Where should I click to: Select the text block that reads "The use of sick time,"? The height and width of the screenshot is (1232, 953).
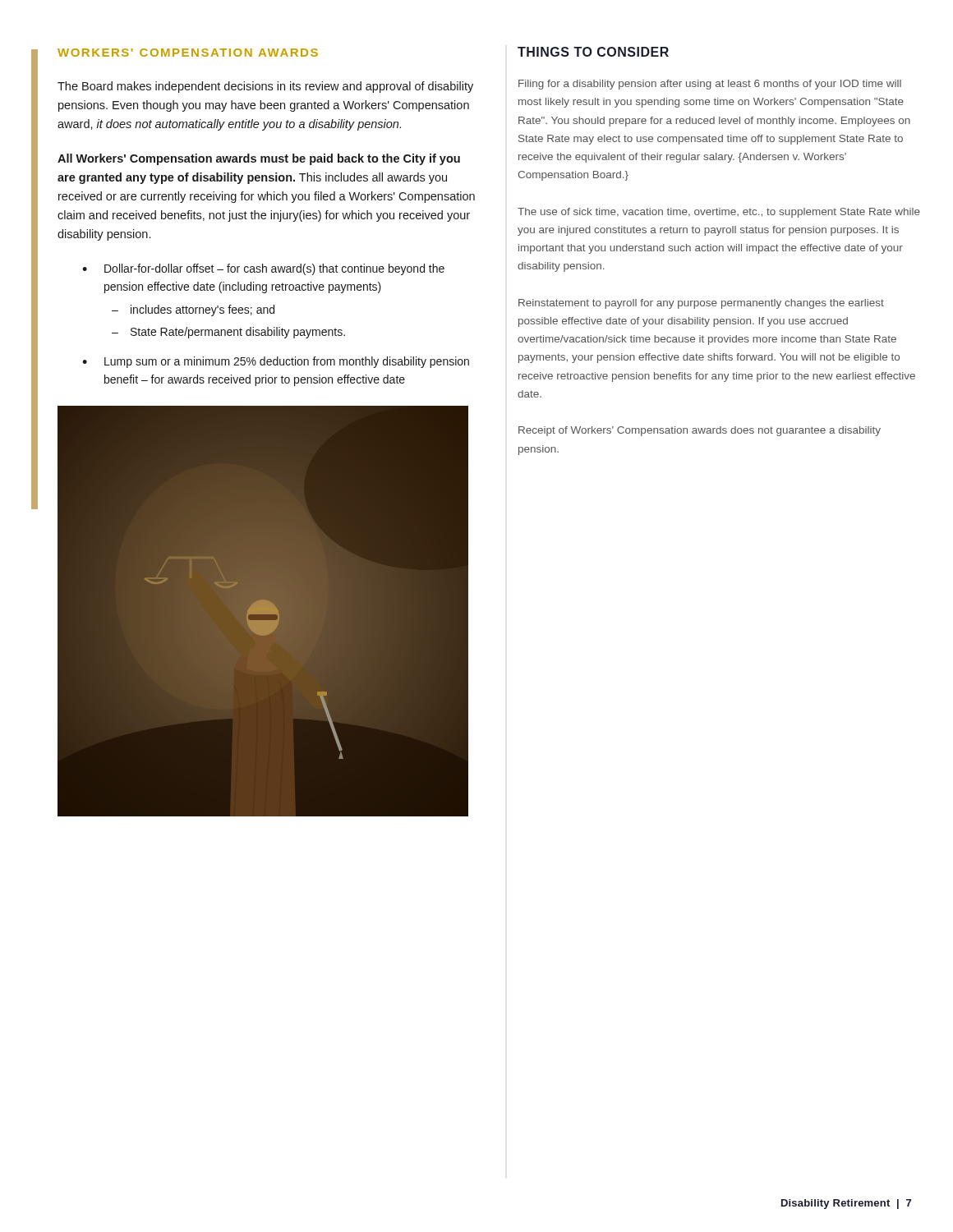pos(719,239)
